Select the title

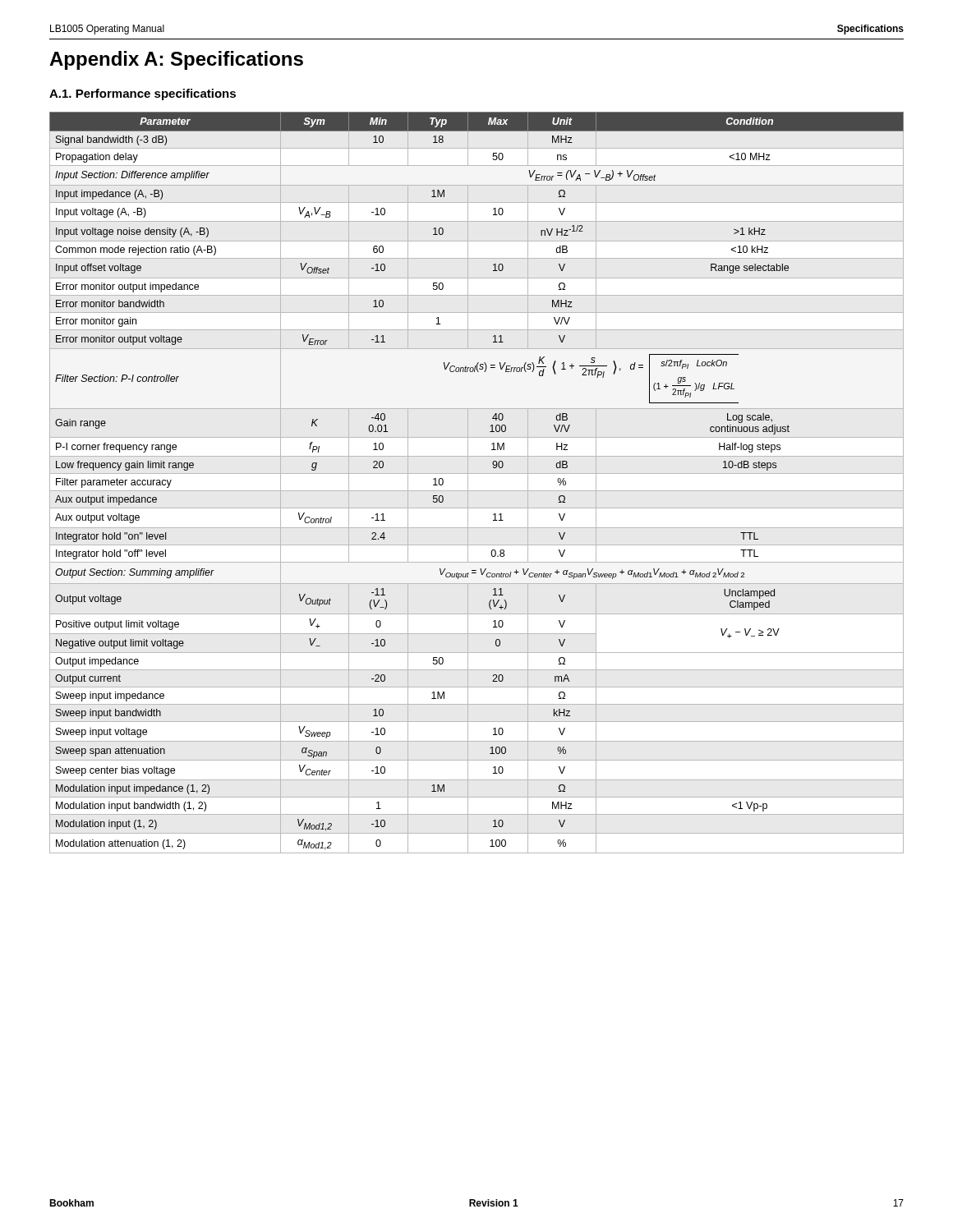(177, 59)
